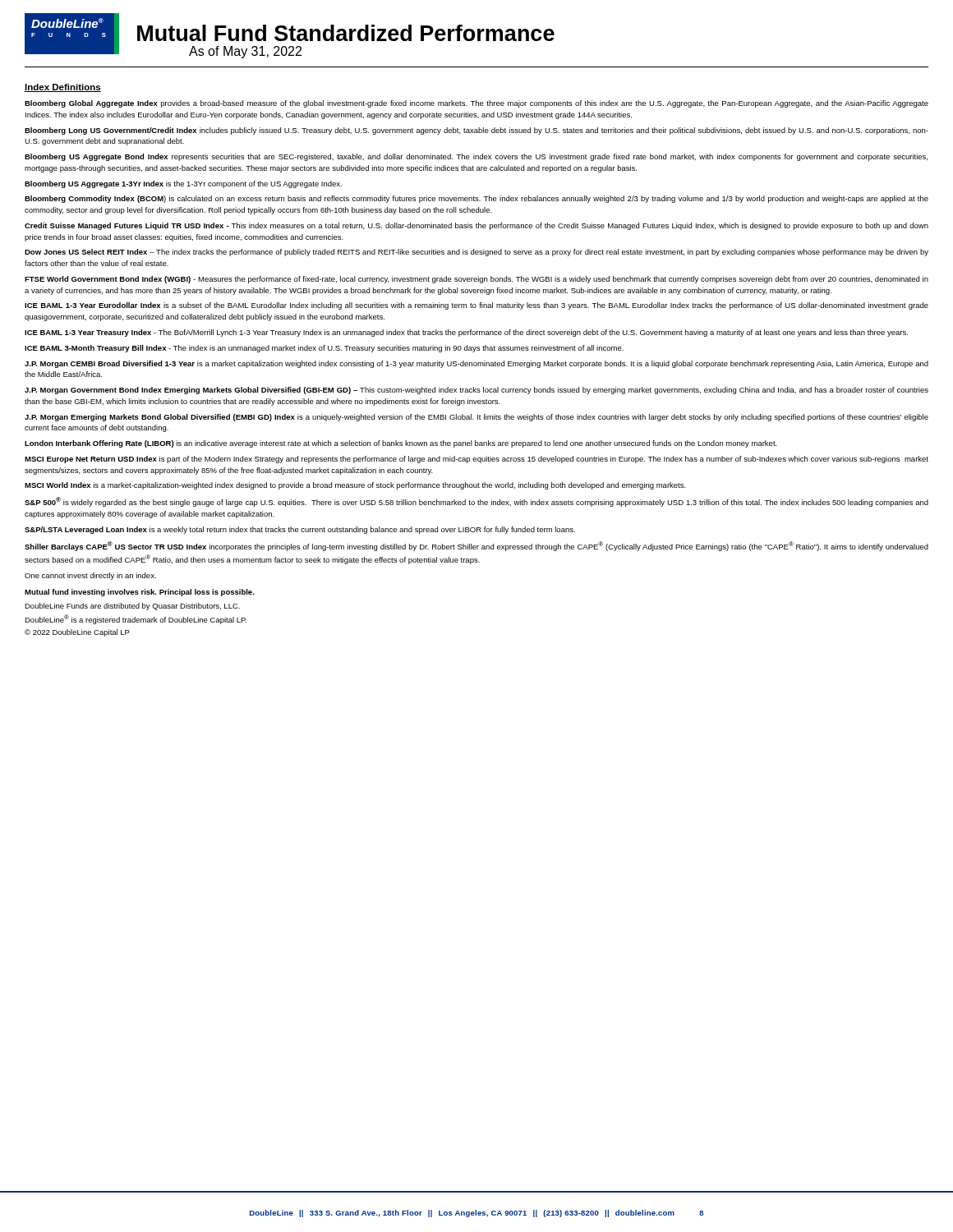Find the block on this page that starts "Bloomberg Long US Government/Credit Index includes"
953x1232 pixels.
(476, 135)
